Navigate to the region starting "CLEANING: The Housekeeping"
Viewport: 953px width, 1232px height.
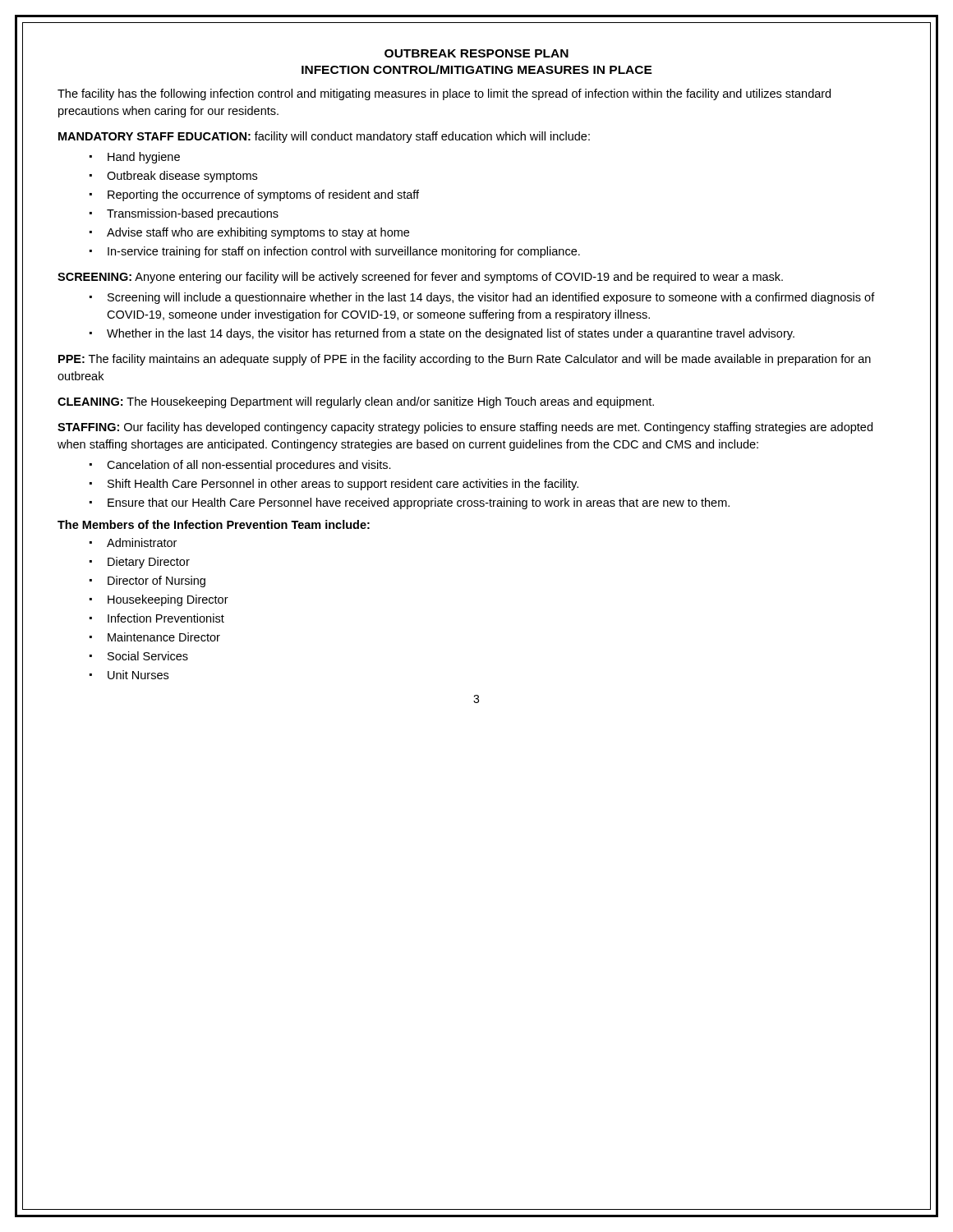pos(356,402)
